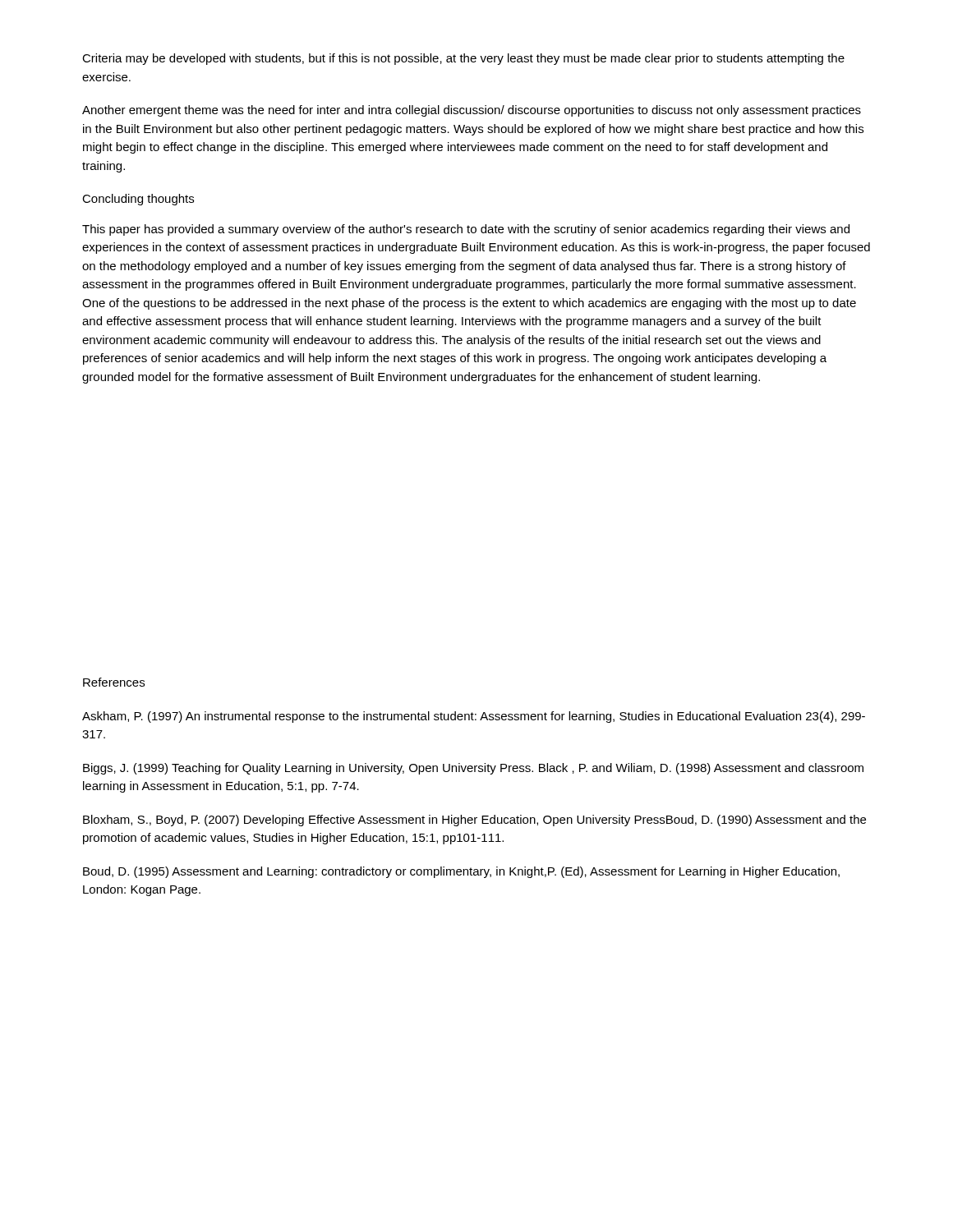
Task: Select the passage starting "Another emergent theme"
Action: pyautogui.click(x=473, y=137)
